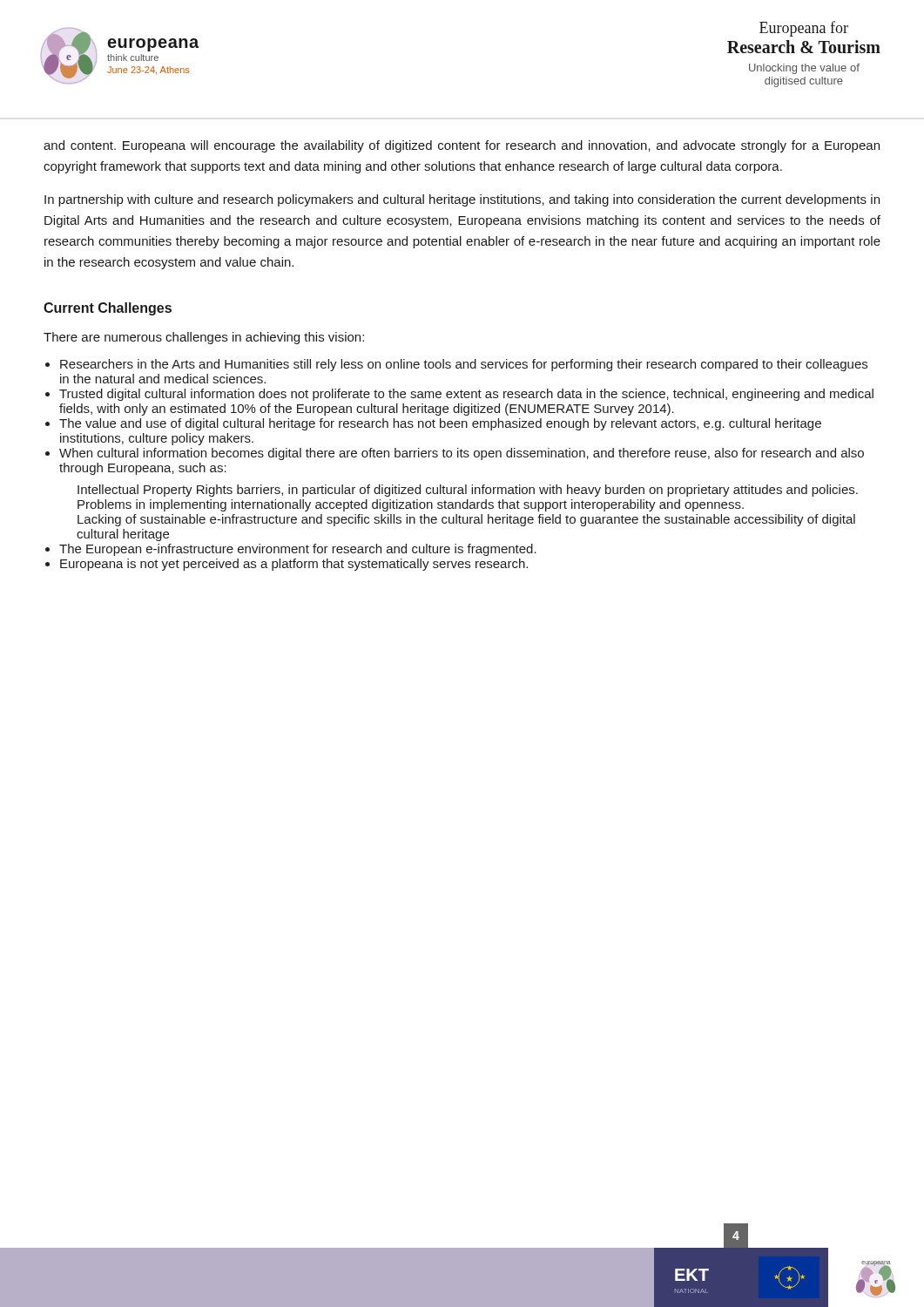Click on the passage starting "Trusted digital cultural information does not proliferate to"
The image size is (924, 1307).
point(470,401)
